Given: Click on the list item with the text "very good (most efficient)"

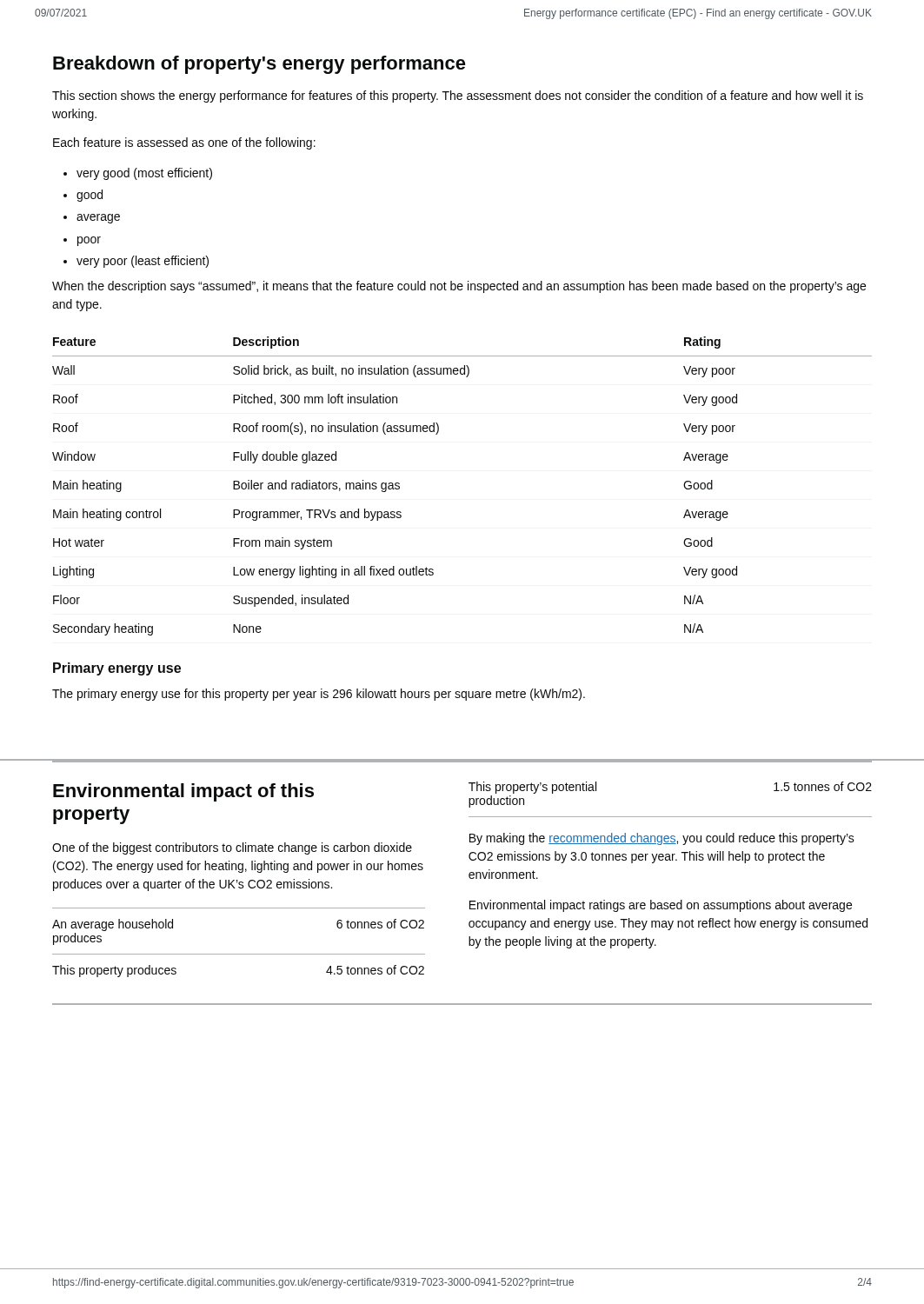Looking at the screenshot, I should [145, 173].
